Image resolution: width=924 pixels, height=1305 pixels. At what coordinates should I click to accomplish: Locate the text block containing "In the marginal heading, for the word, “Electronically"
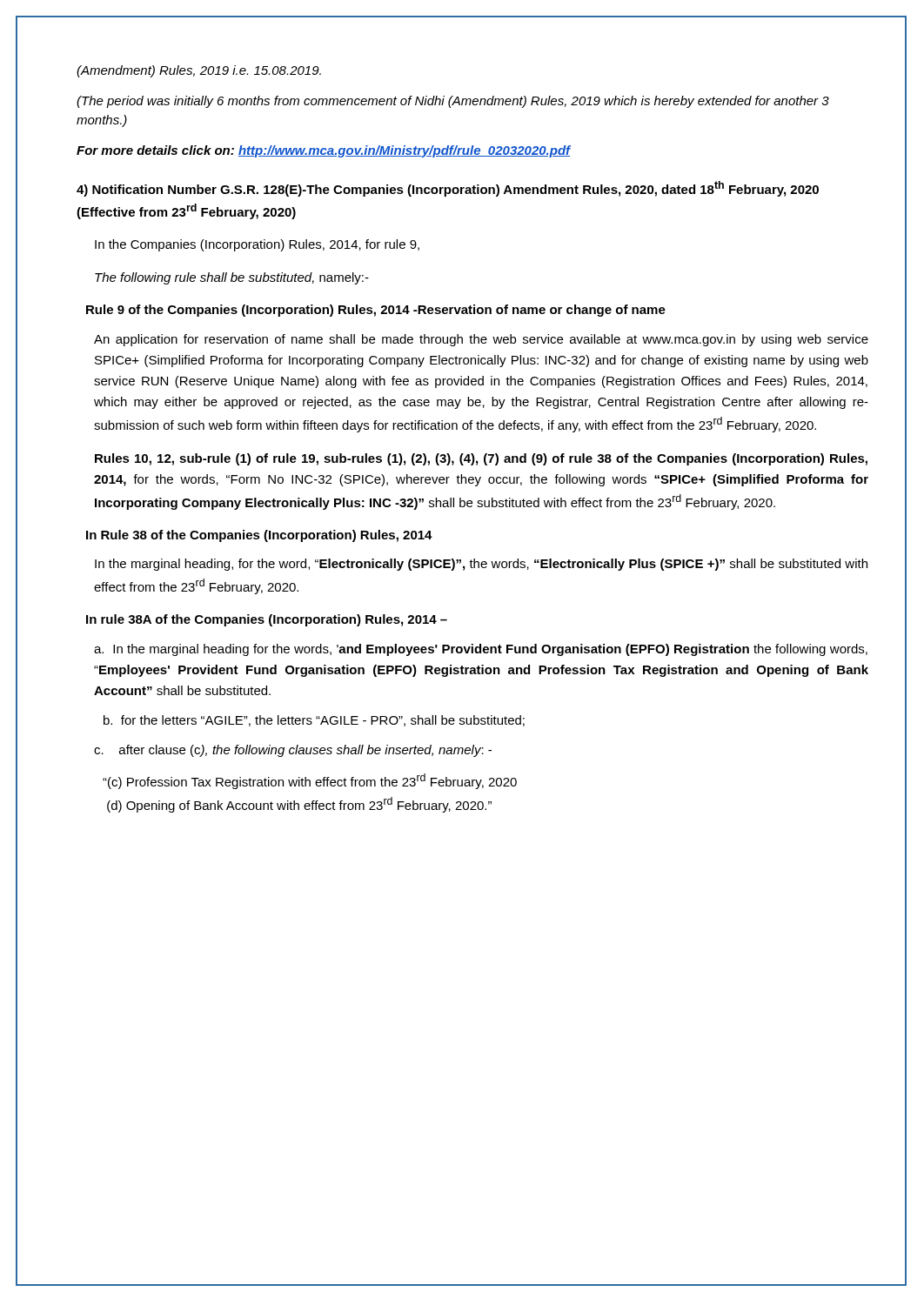click(481, 575)
